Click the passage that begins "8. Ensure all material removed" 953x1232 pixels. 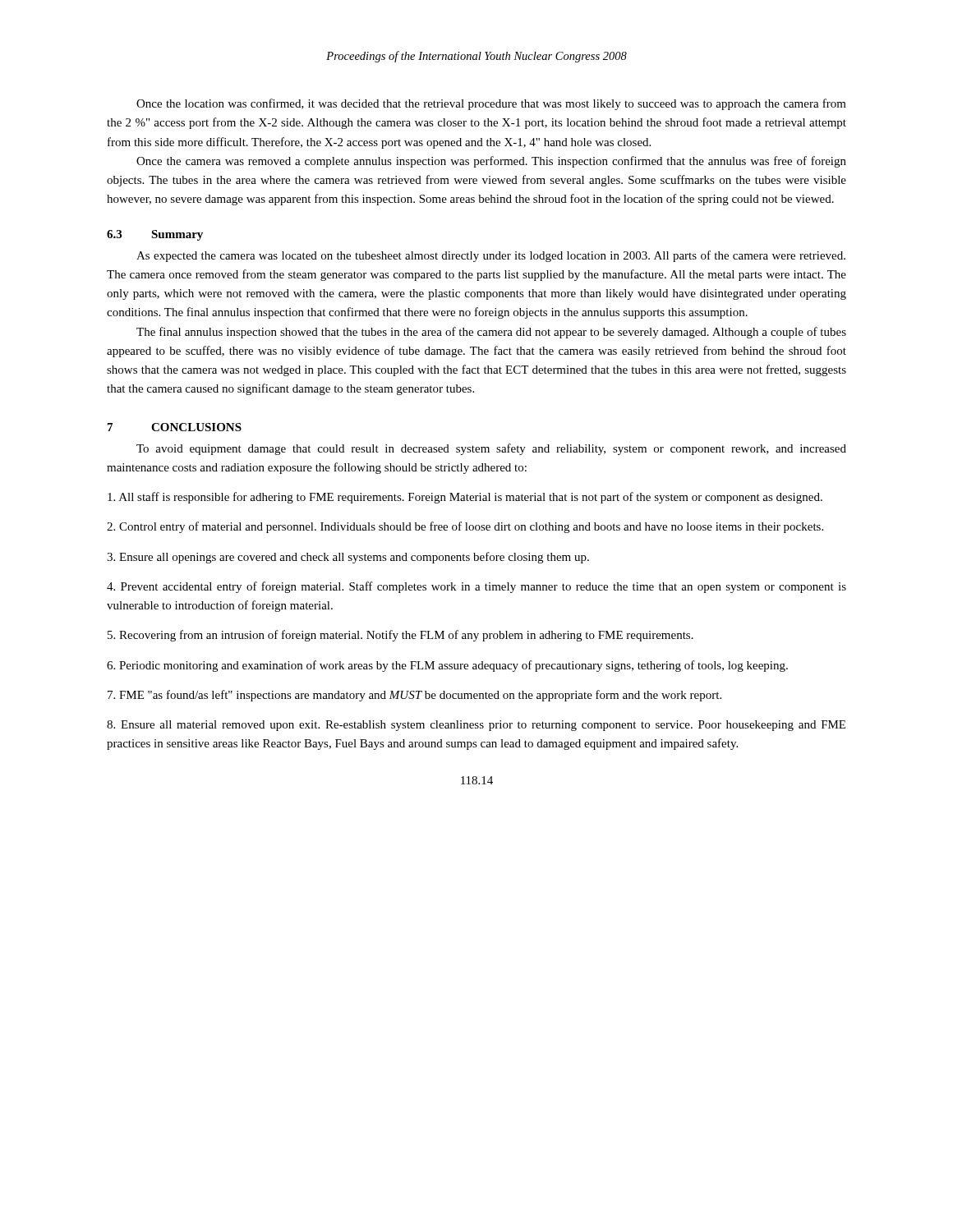[476, 734]
